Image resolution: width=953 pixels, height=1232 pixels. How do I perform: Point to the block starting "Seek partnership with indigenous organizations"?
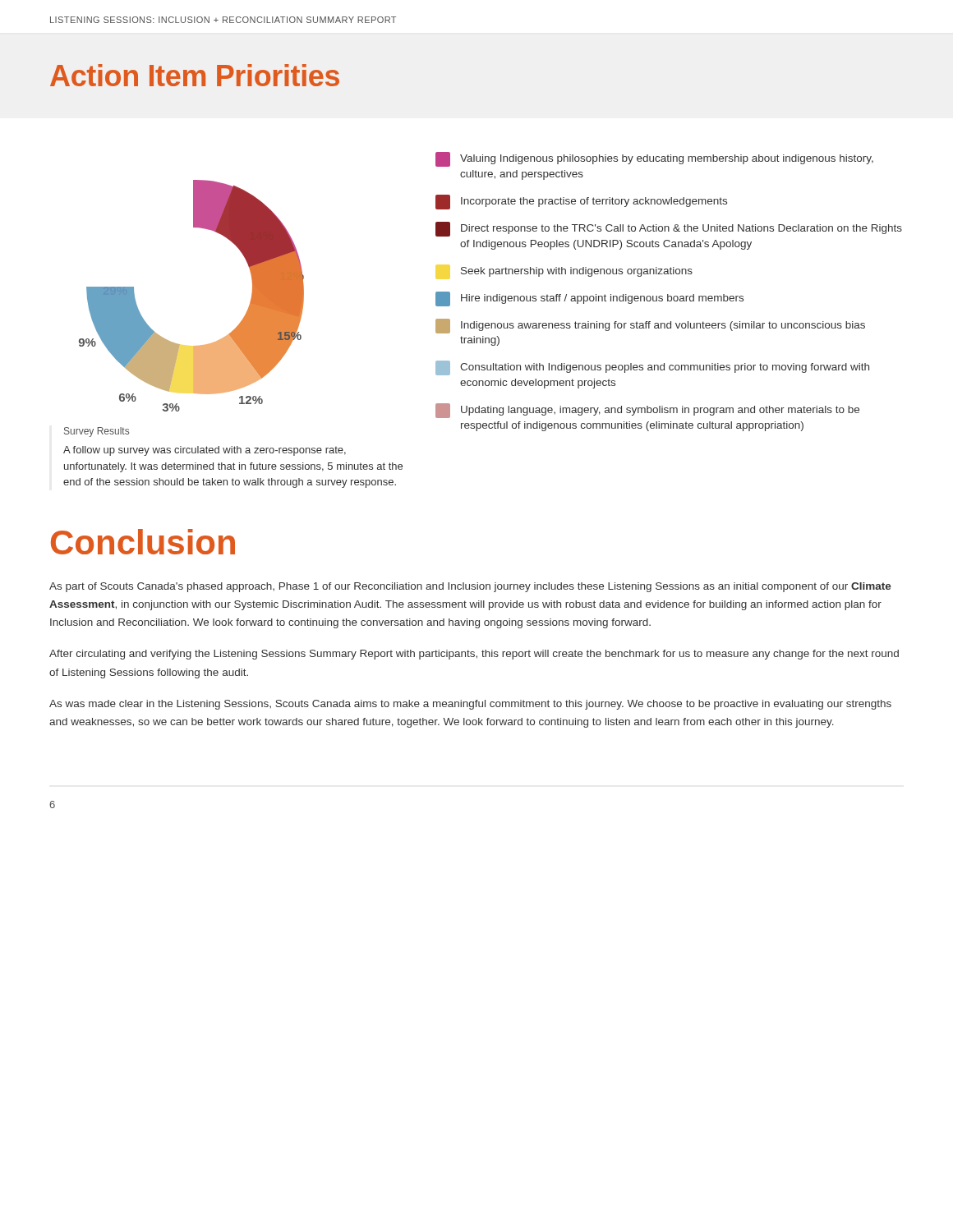[564, 271]
